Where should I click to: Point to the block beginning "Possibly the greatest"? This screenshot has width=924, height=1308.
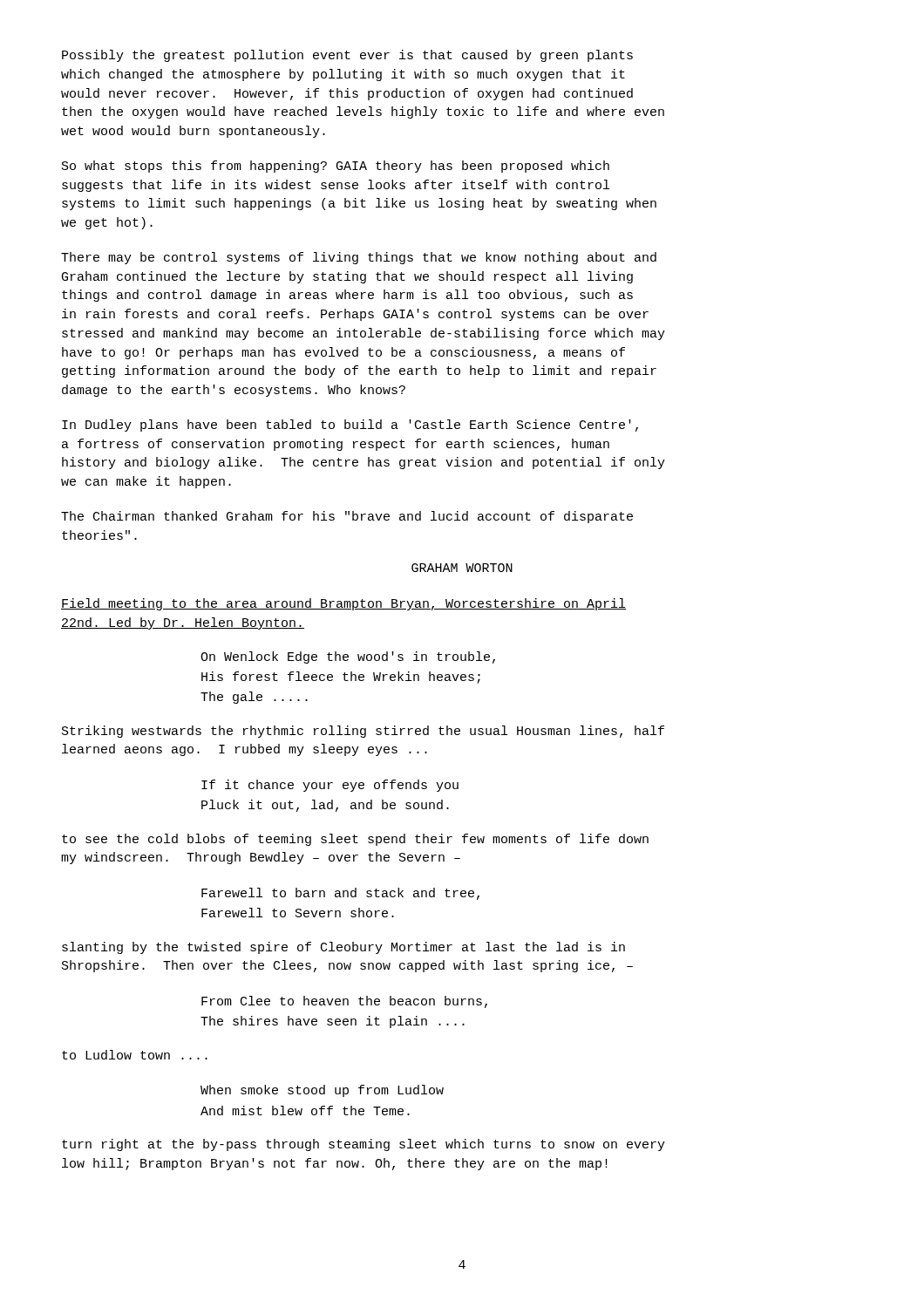coord(363,94)
